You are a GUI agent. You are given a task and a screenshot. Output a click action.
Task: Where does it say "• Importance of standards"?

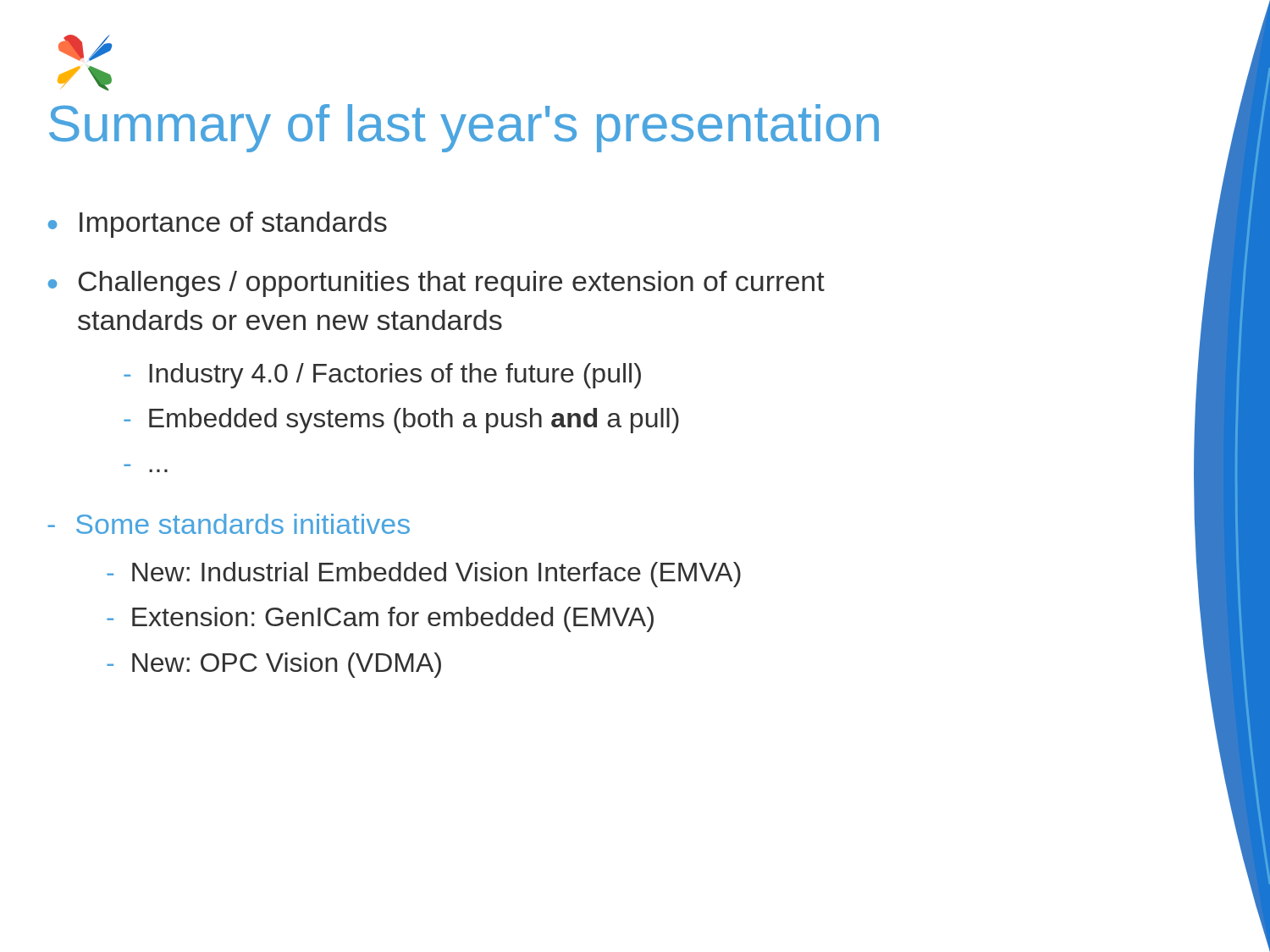click(217, 225)
